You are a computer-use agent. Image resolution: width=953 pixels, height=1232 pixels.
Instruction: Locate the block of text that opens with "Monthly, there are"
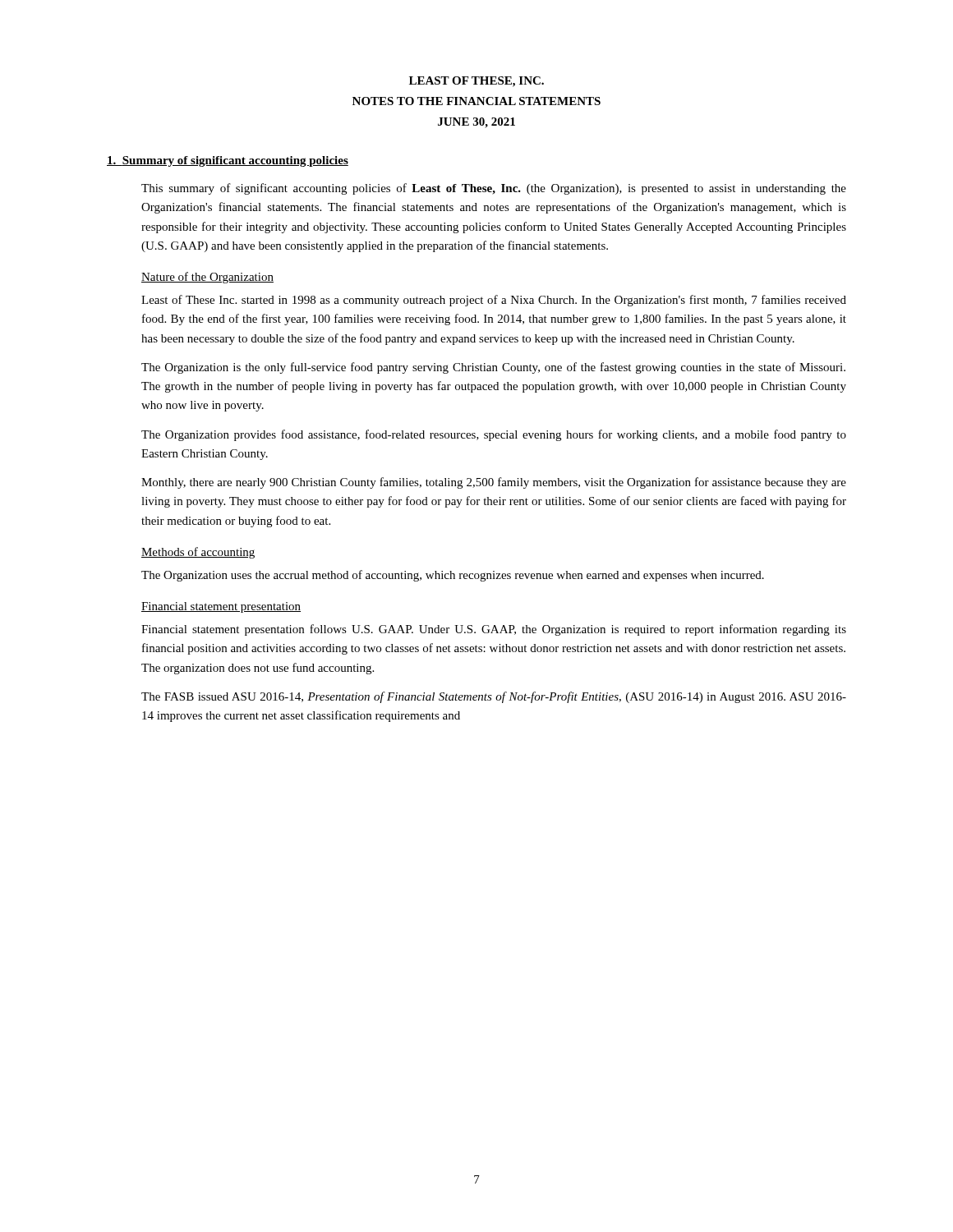point(494,501)
